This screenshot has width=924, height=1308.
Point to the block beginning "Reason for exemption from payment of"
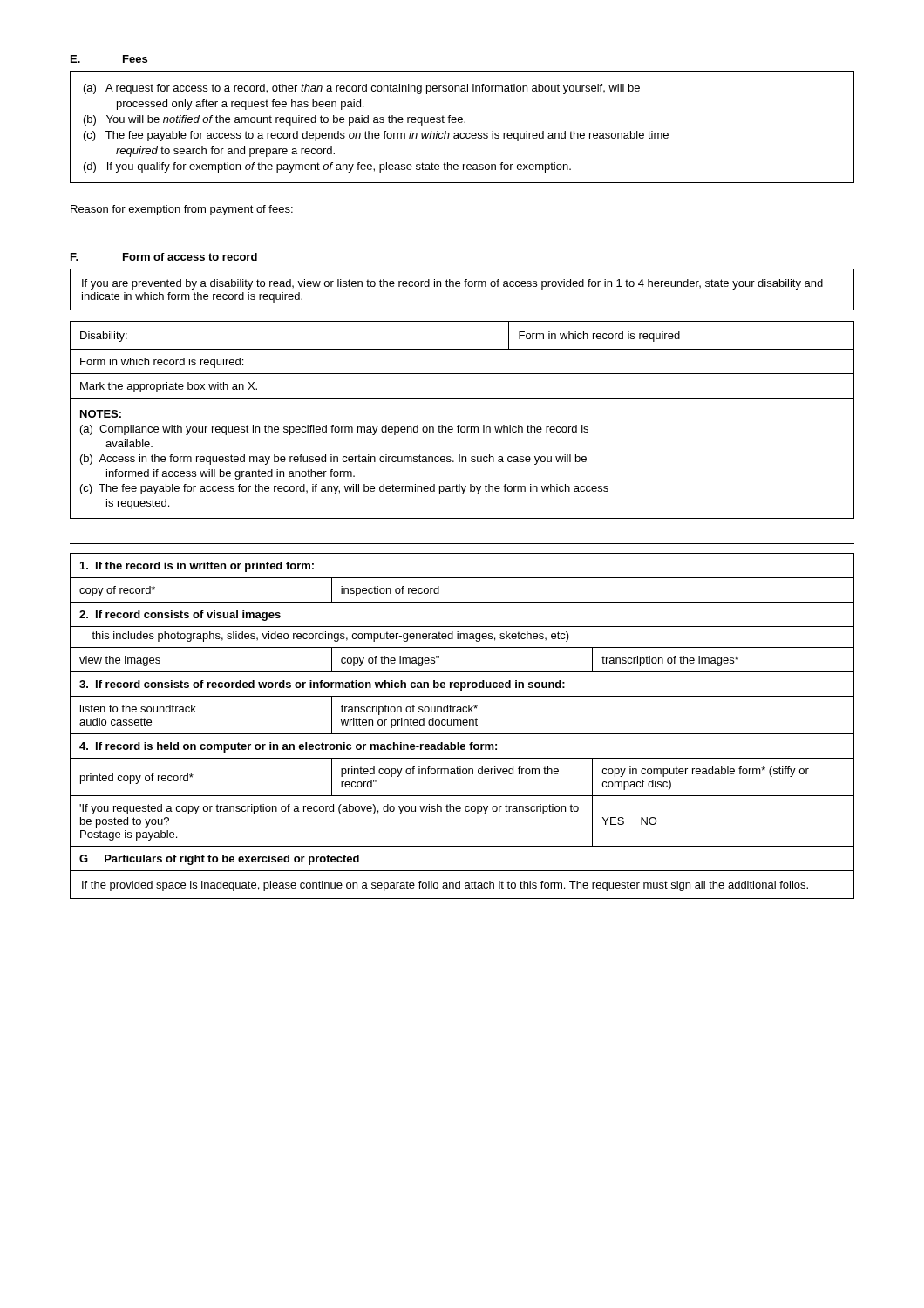coord(182,209)
